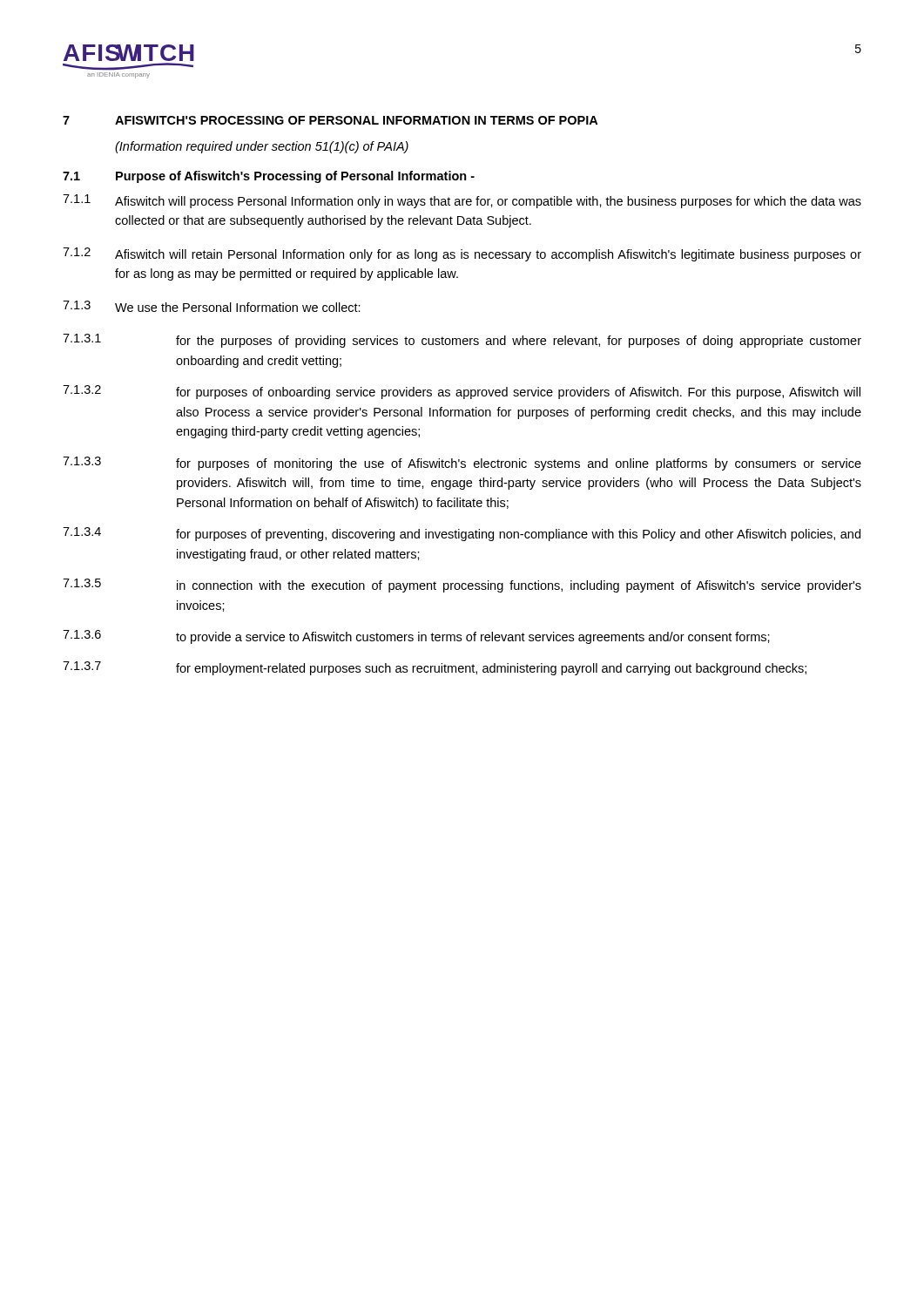Image resolution: width=924 pixels, height=1307 pixels.
Task: Click on the element starting "7.1.3.5 in connection"
Action: point(462,596)
